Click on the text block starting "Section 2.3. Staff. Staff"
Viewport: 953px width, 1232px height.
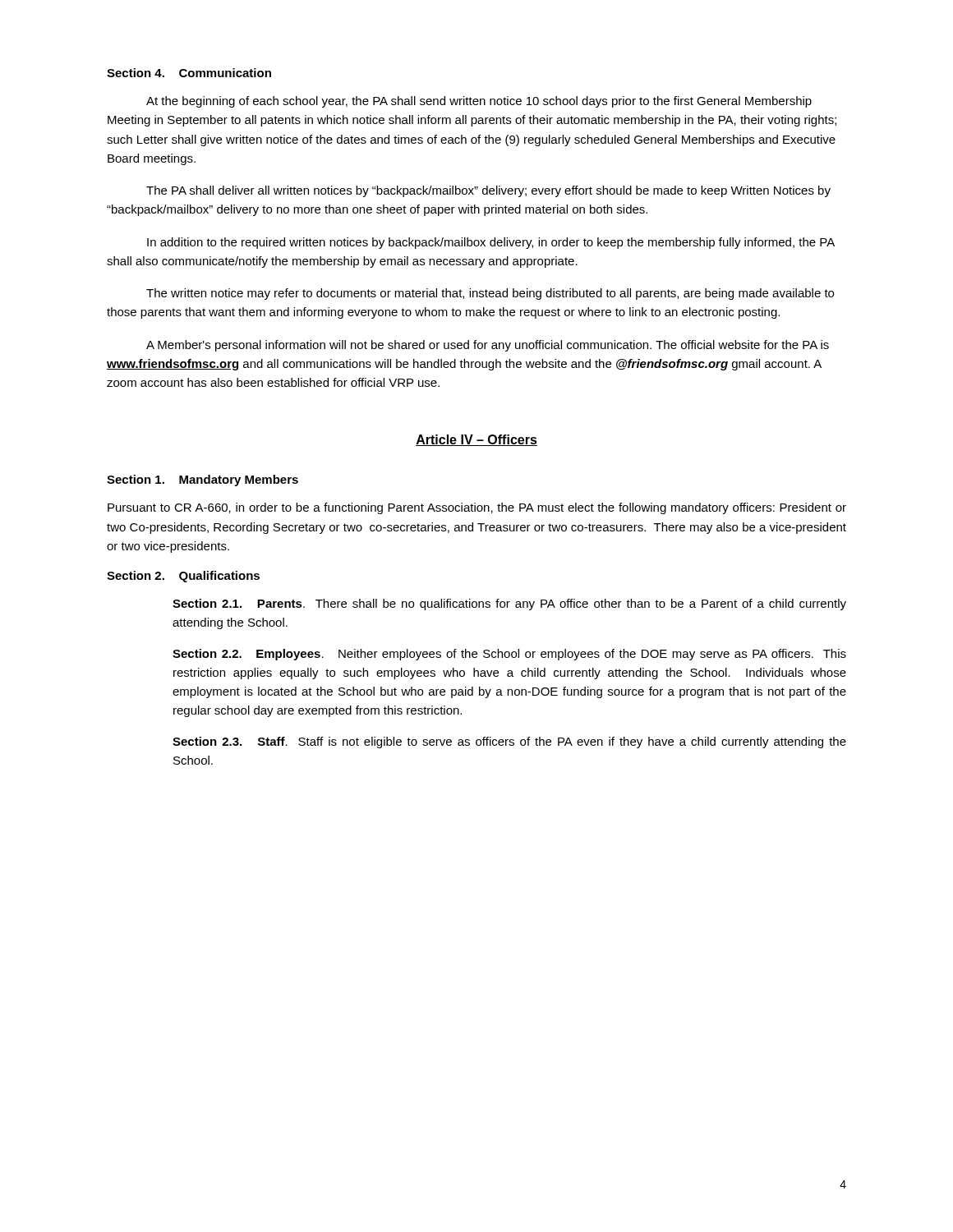pyautogui.click(x=509, y=750)
